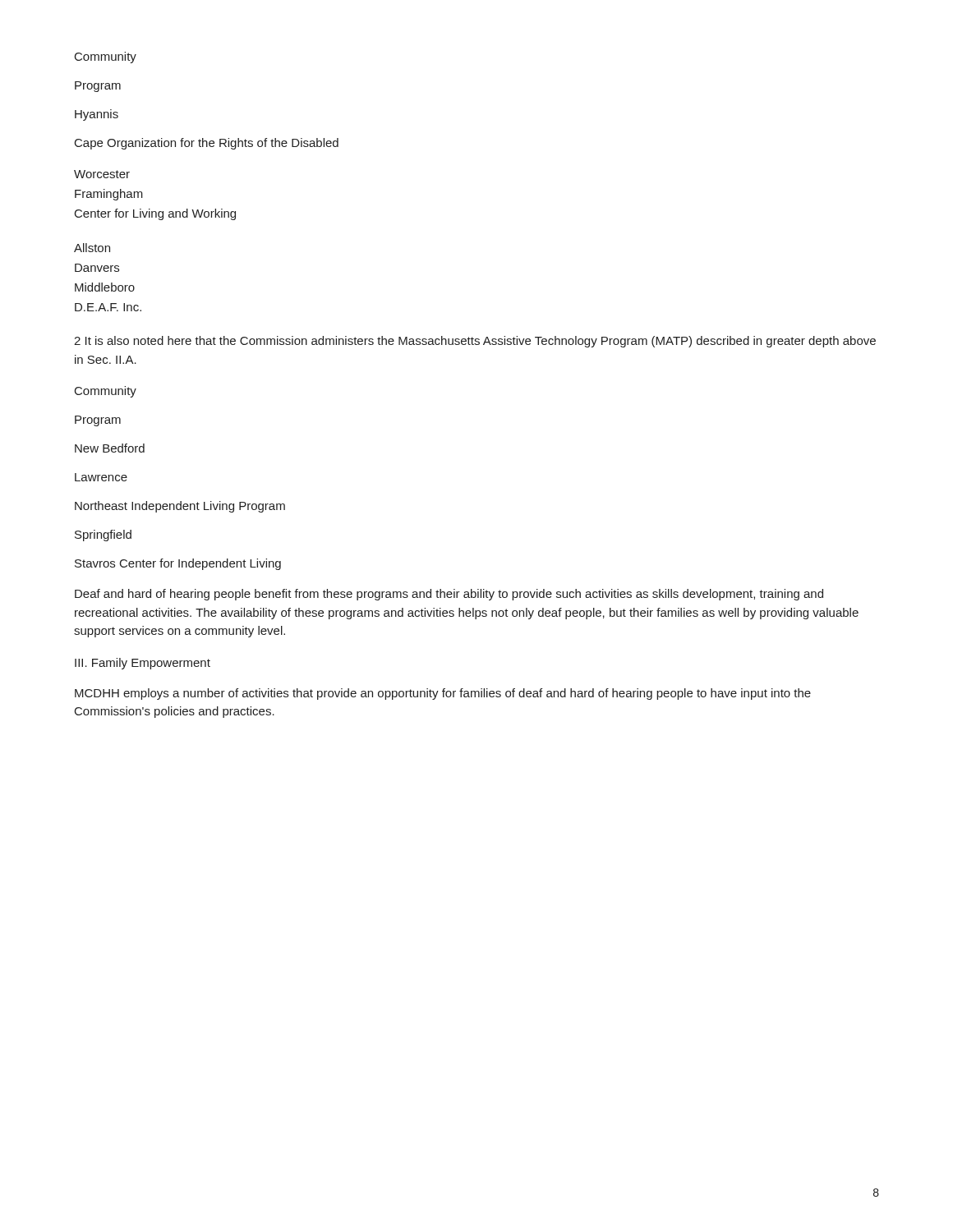
Task: Navigate to the element starting "Cape Organization for the Rights"
Action: pyautogui.click(x=207, y=142)
